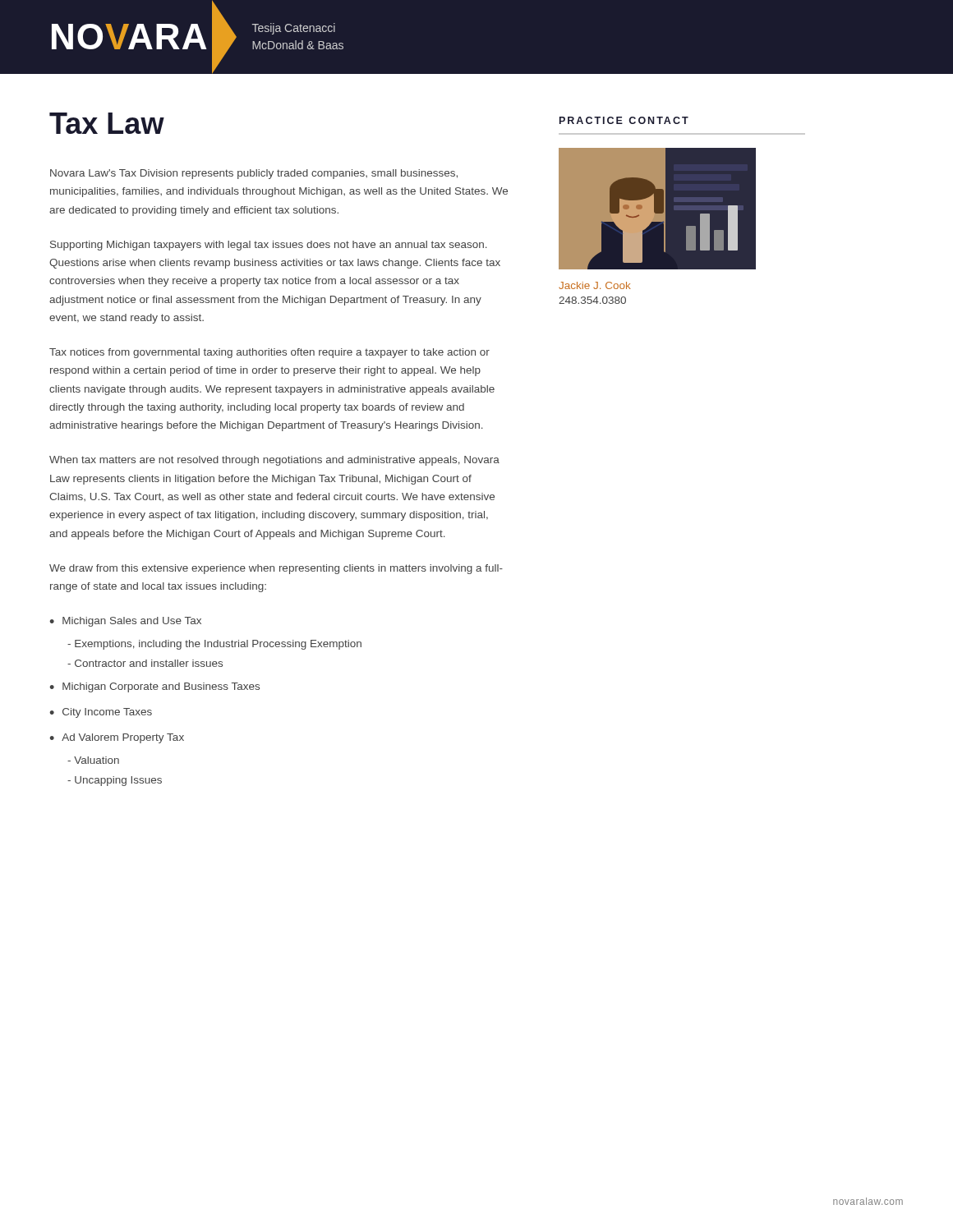Find the list item that says "Exemptions, including the Industrial Processing Exemption"
The height and width of the screenshot is (1232, 953).
pyautogui.click(x=215, y=643)
